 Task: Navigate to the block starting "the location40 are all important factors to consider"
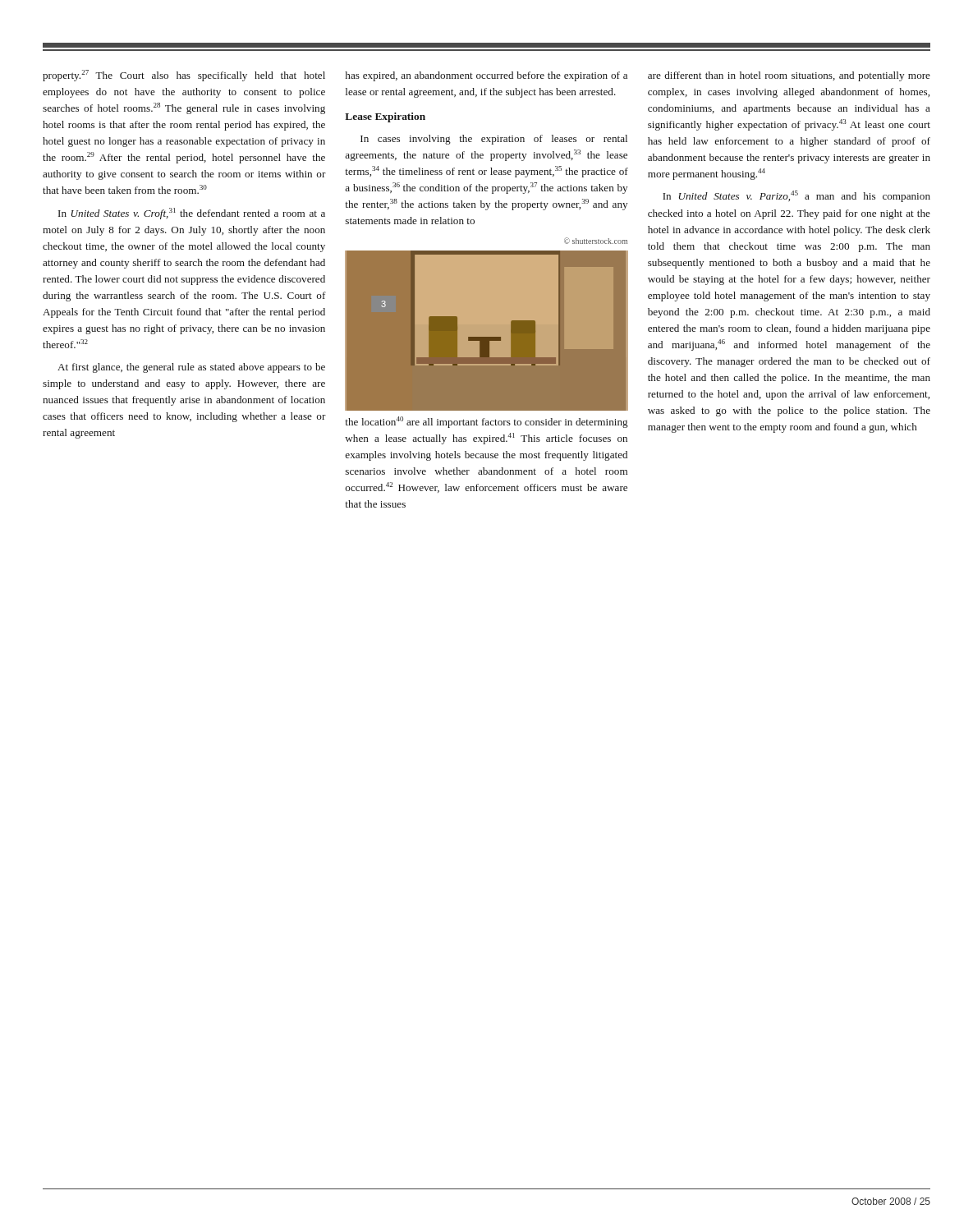(x=486, y=463)
